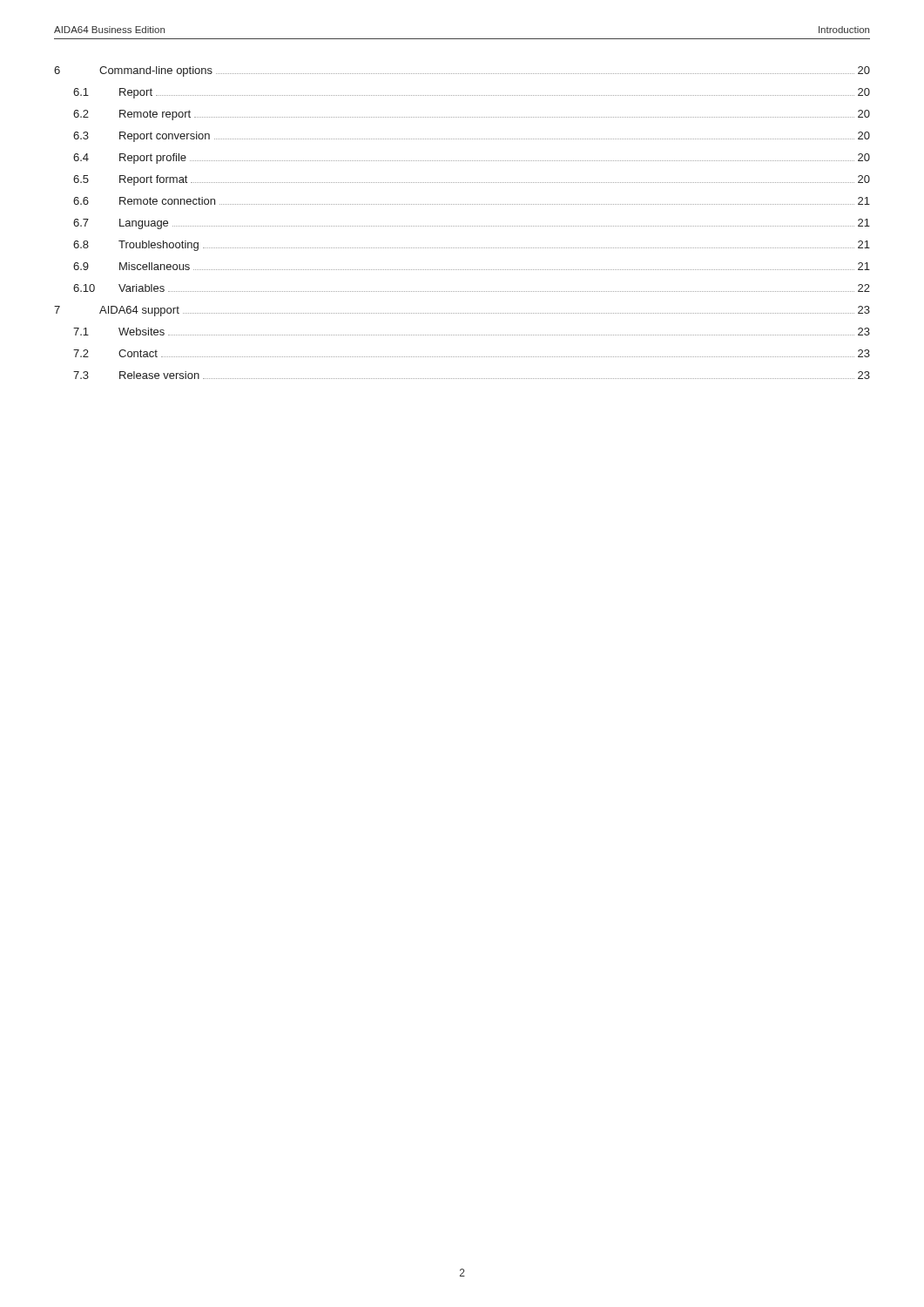Where does it say "7.1 Websites 23"?

(x=462, y=332)
